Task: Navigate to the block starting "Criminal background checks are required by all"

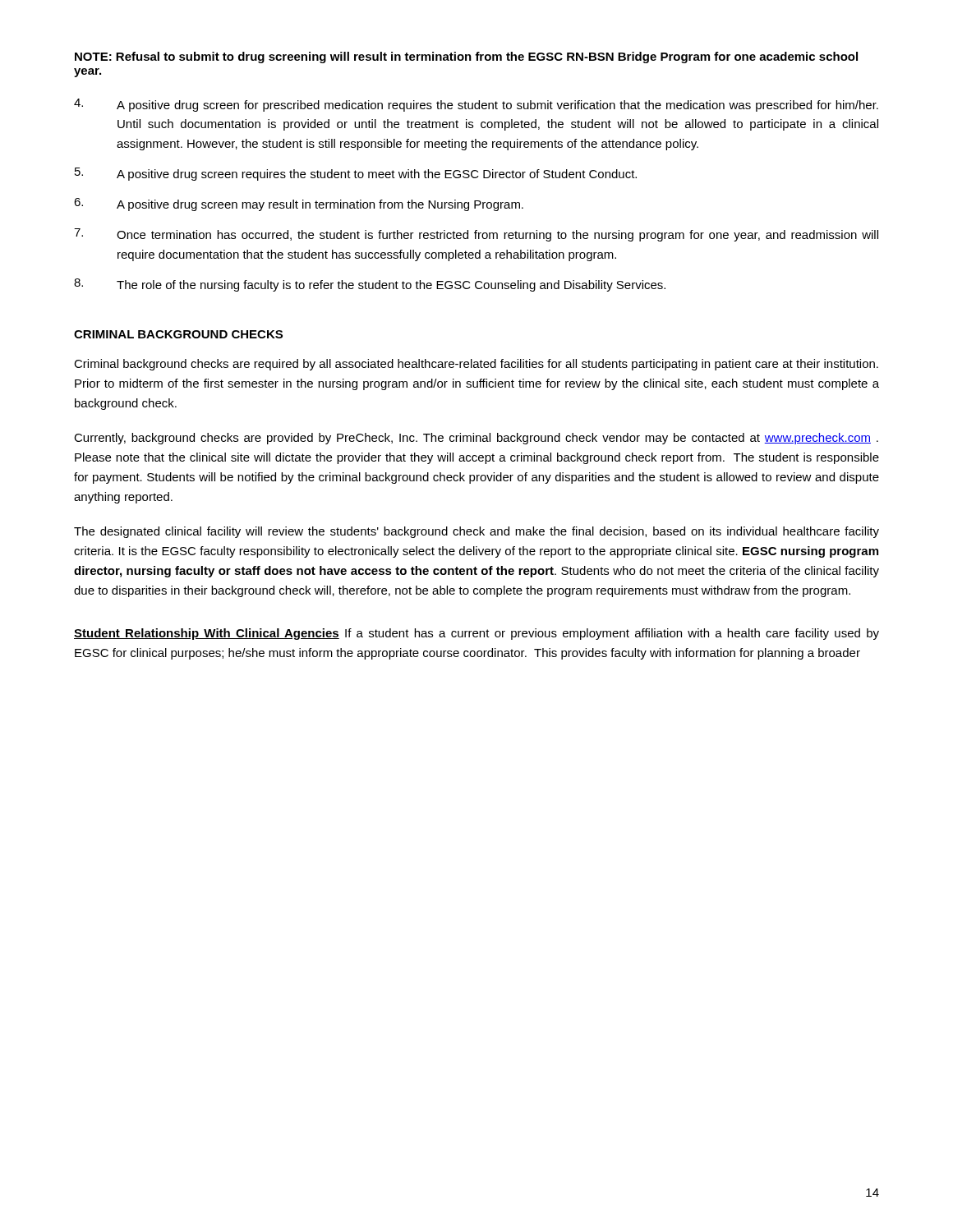Action: click(x=476, y=383)
